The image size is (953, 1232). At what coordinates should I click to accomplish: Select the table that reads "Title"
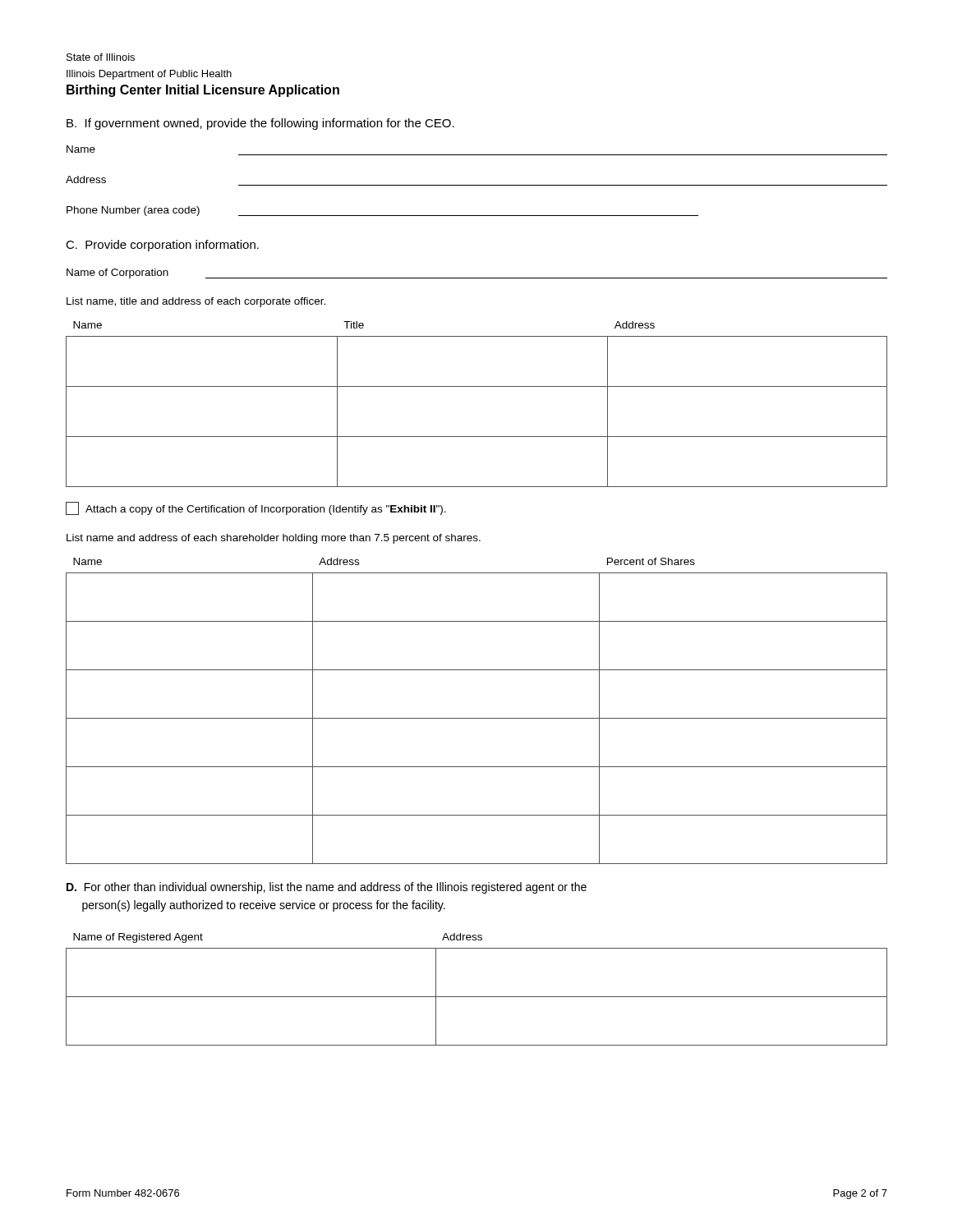pyautogui.click(x=476, y=401)
